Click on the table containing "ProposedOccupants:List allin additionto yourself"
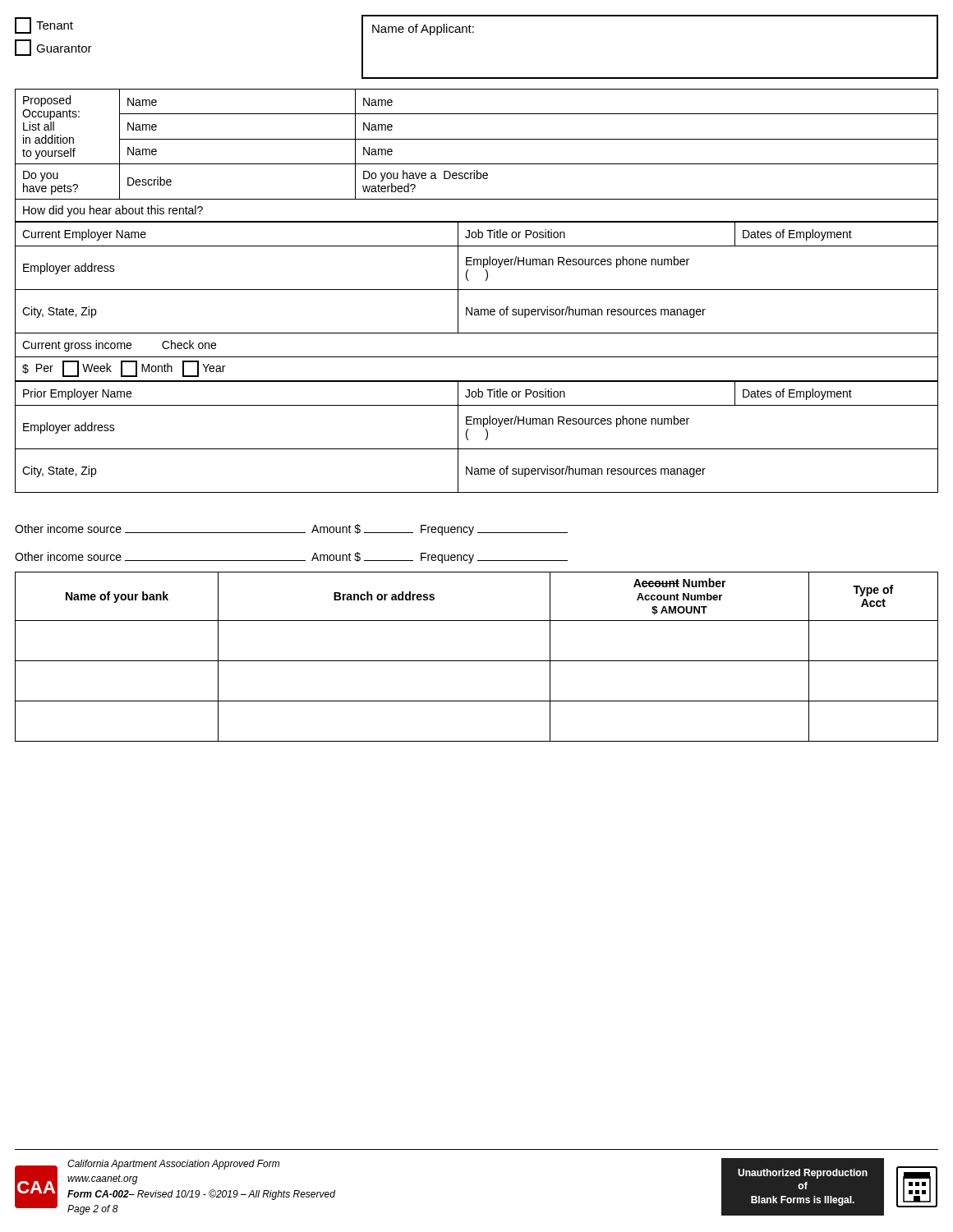This screenshot has width=953, height=1232. pos(476,155)
